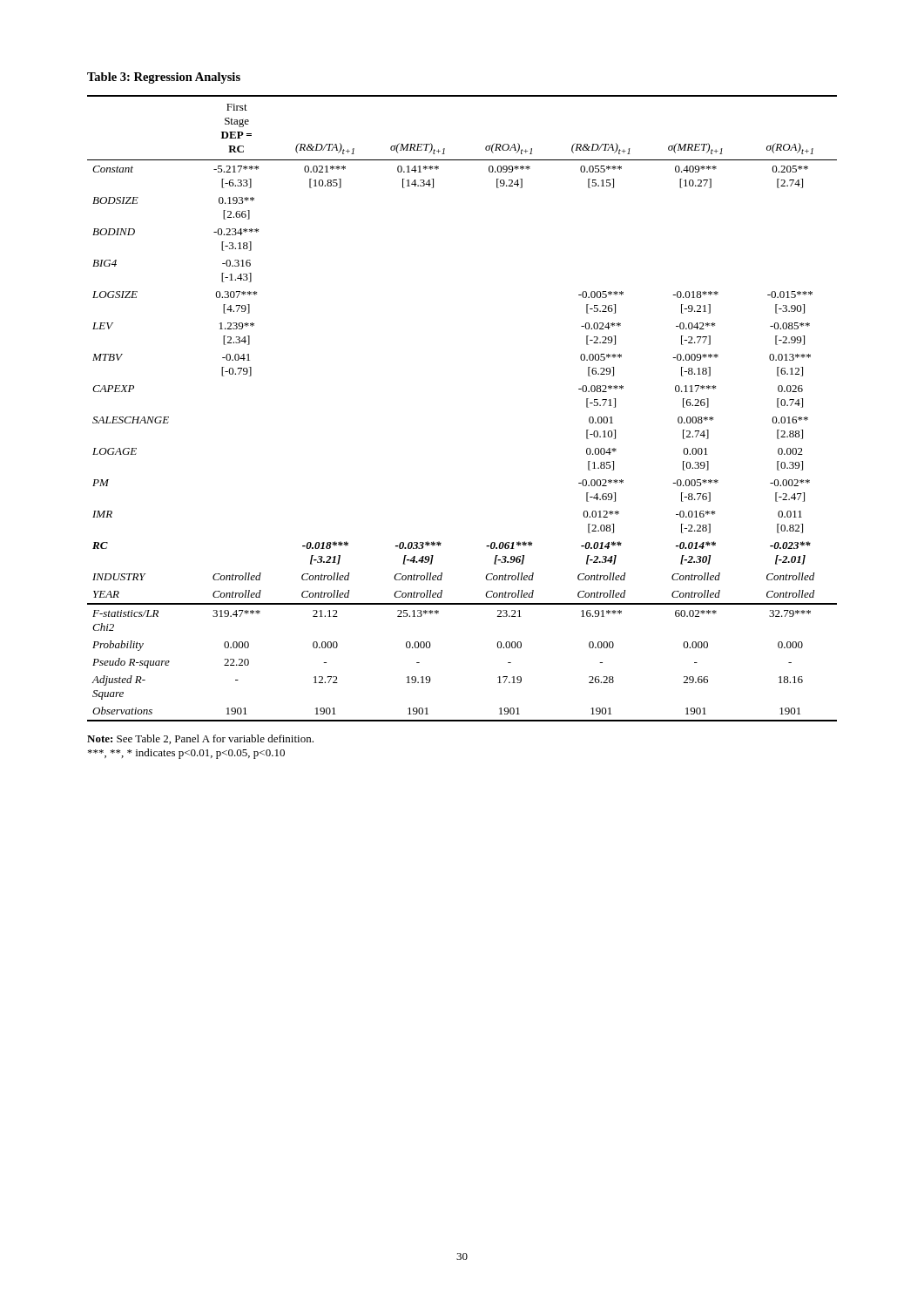This screenshot has width=924, height=1307.
Task: Locate the footnote
Action: coord(201,745)
